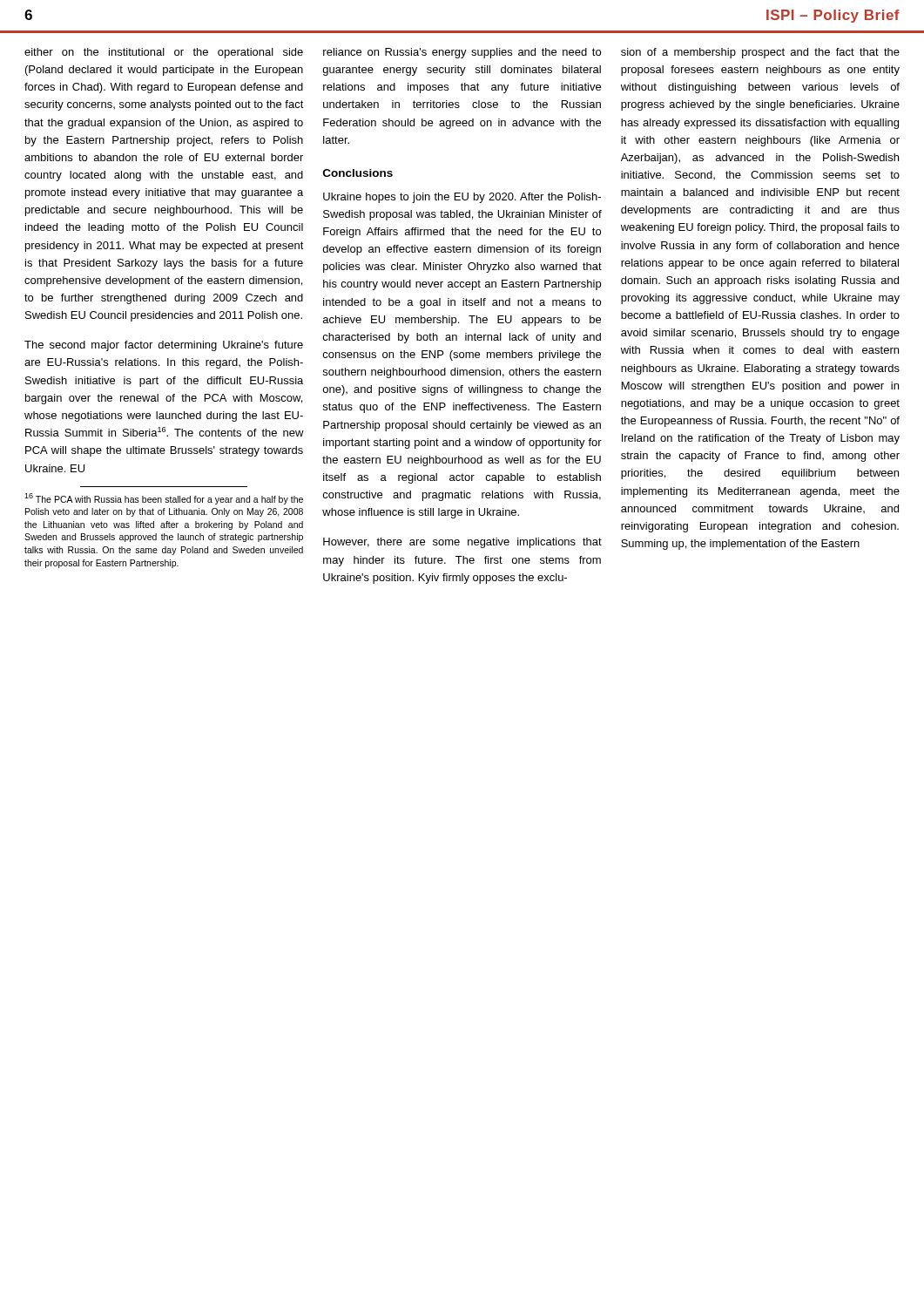The height and width of the screenshot is (1307, 924).
Task: Select the text block containing "Ukraine hopes to join"
Action: coord(462,354)
